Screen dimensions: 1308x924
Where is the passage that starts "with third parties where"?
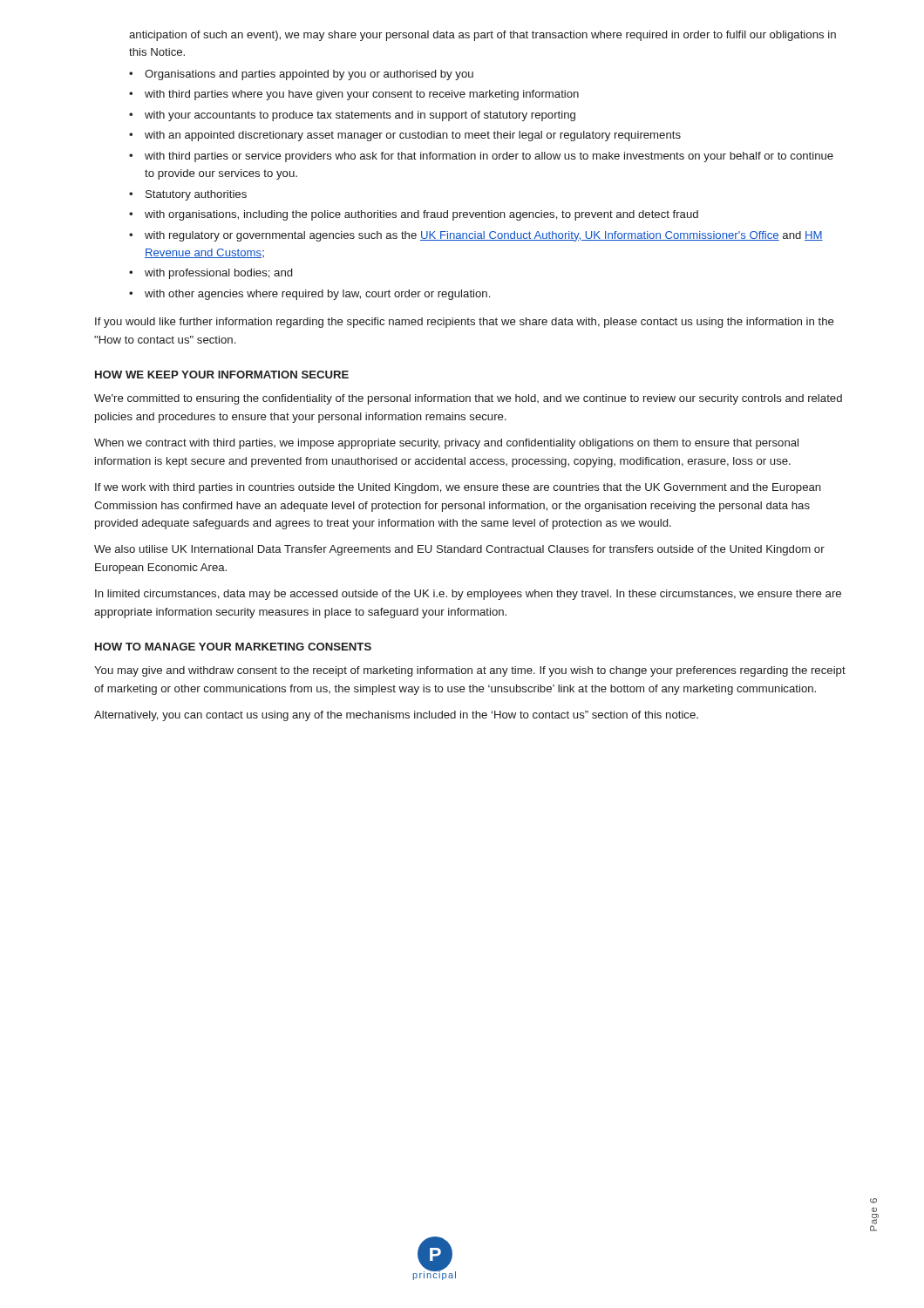362,94
